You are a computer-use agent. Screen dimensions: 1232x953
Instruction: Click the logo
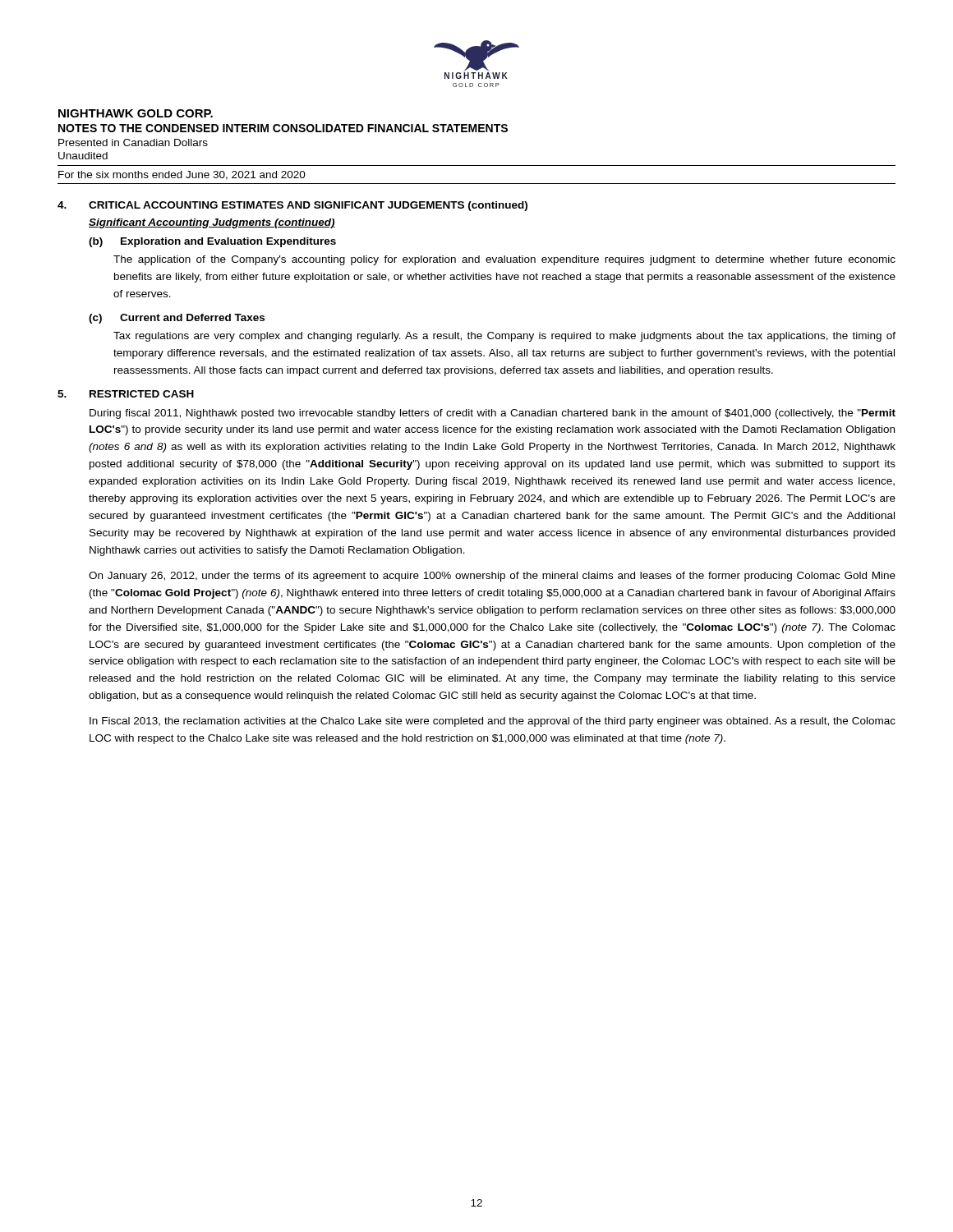coord(476,50)
